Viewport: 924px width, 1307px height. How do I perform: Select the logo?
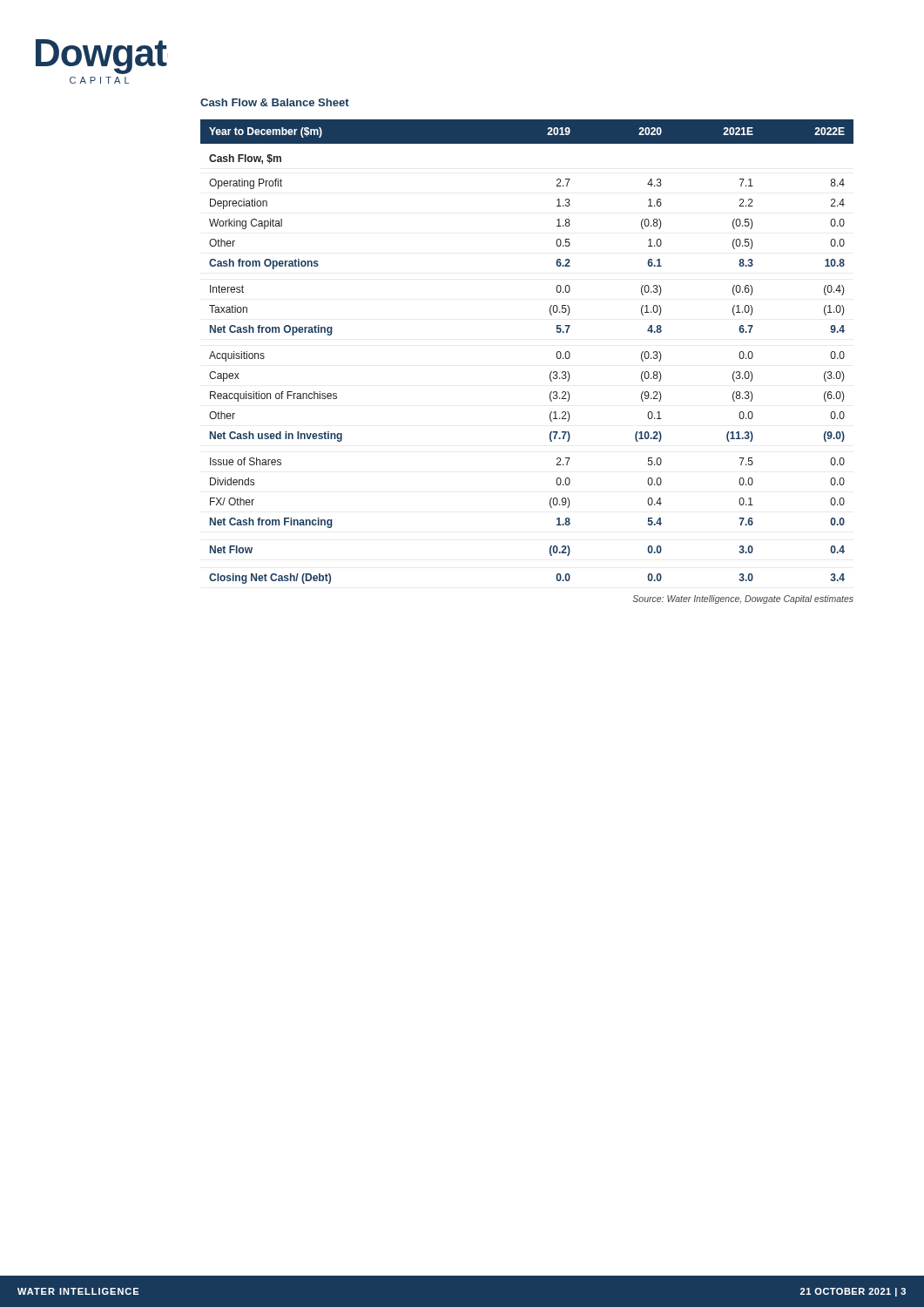pyautogui.click(x=101, y=59)
